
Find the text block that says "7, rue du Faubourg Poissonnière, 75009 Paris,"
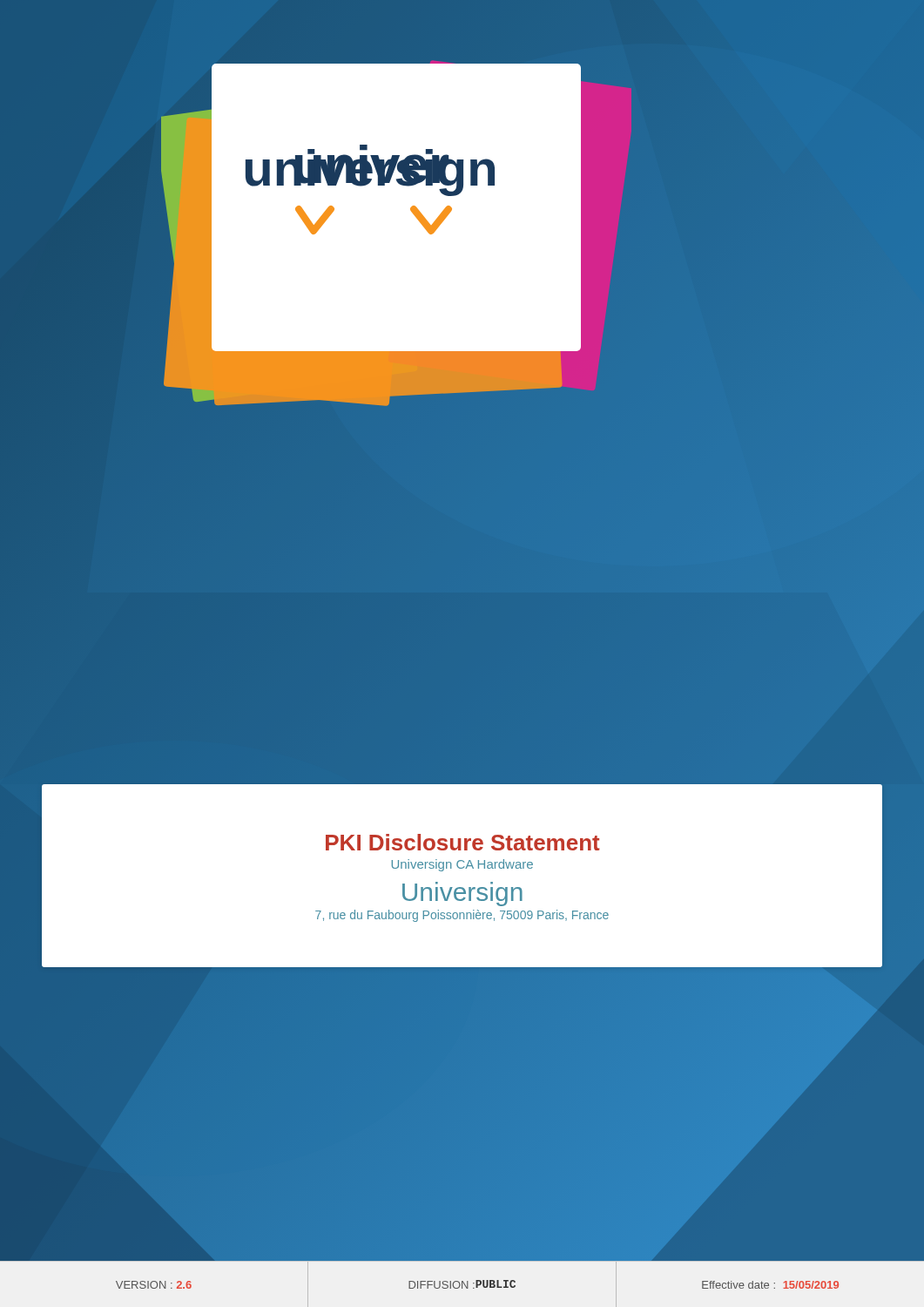(462, 914)
